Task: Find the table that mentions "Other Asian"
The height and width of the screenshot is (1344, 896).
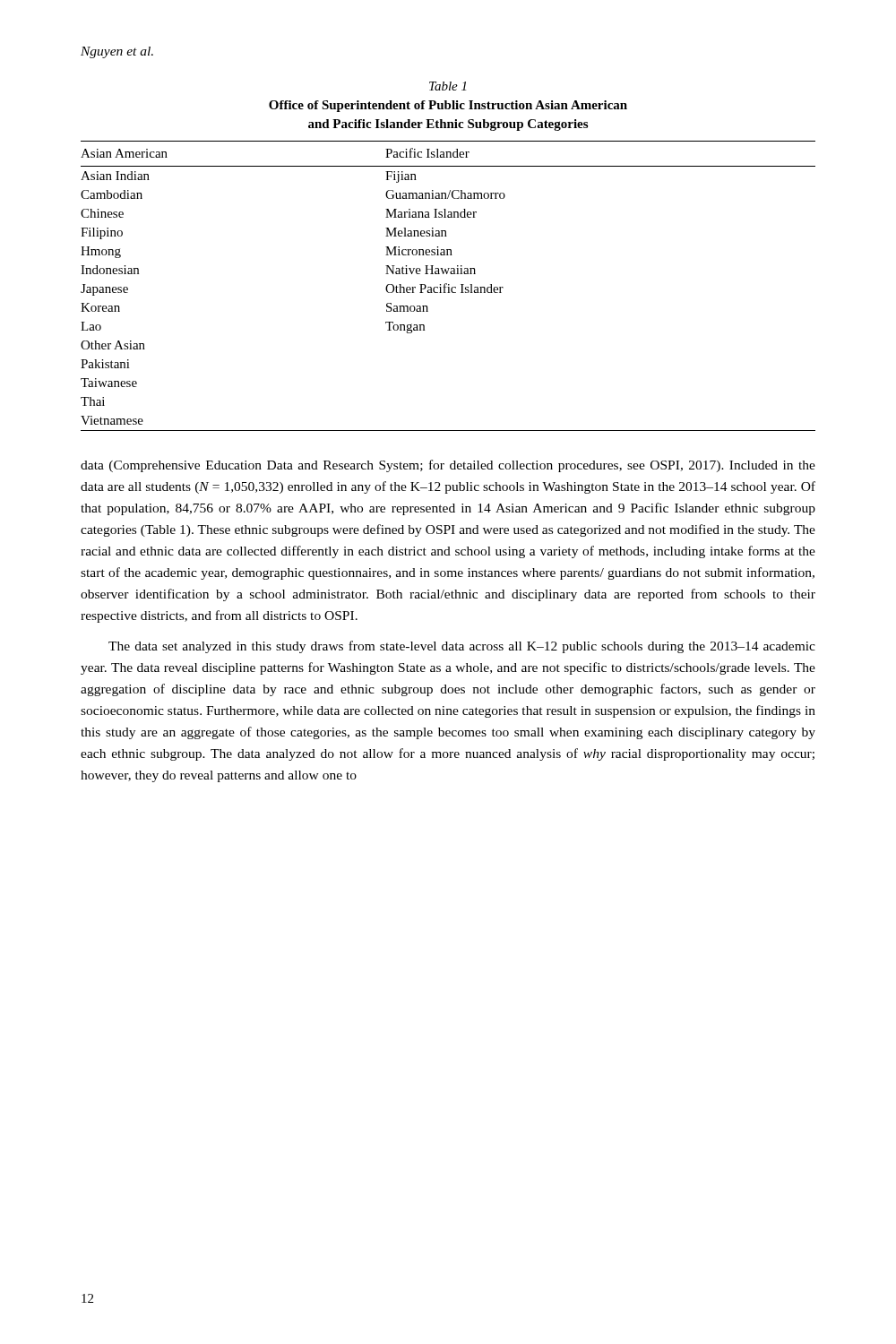Action: [448, 289]
